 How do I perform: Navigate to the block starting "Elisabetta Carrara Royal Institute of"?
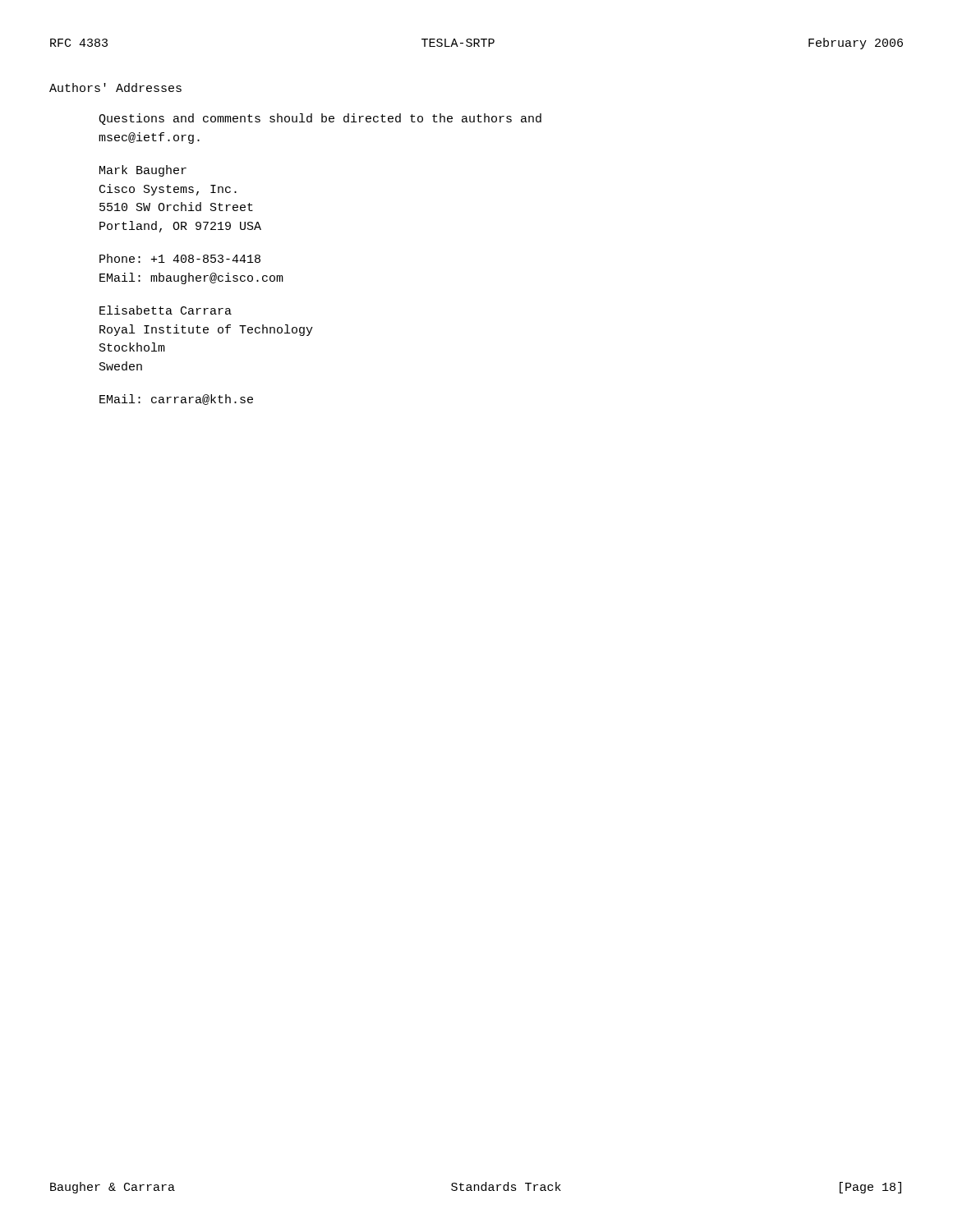(206, 339)
